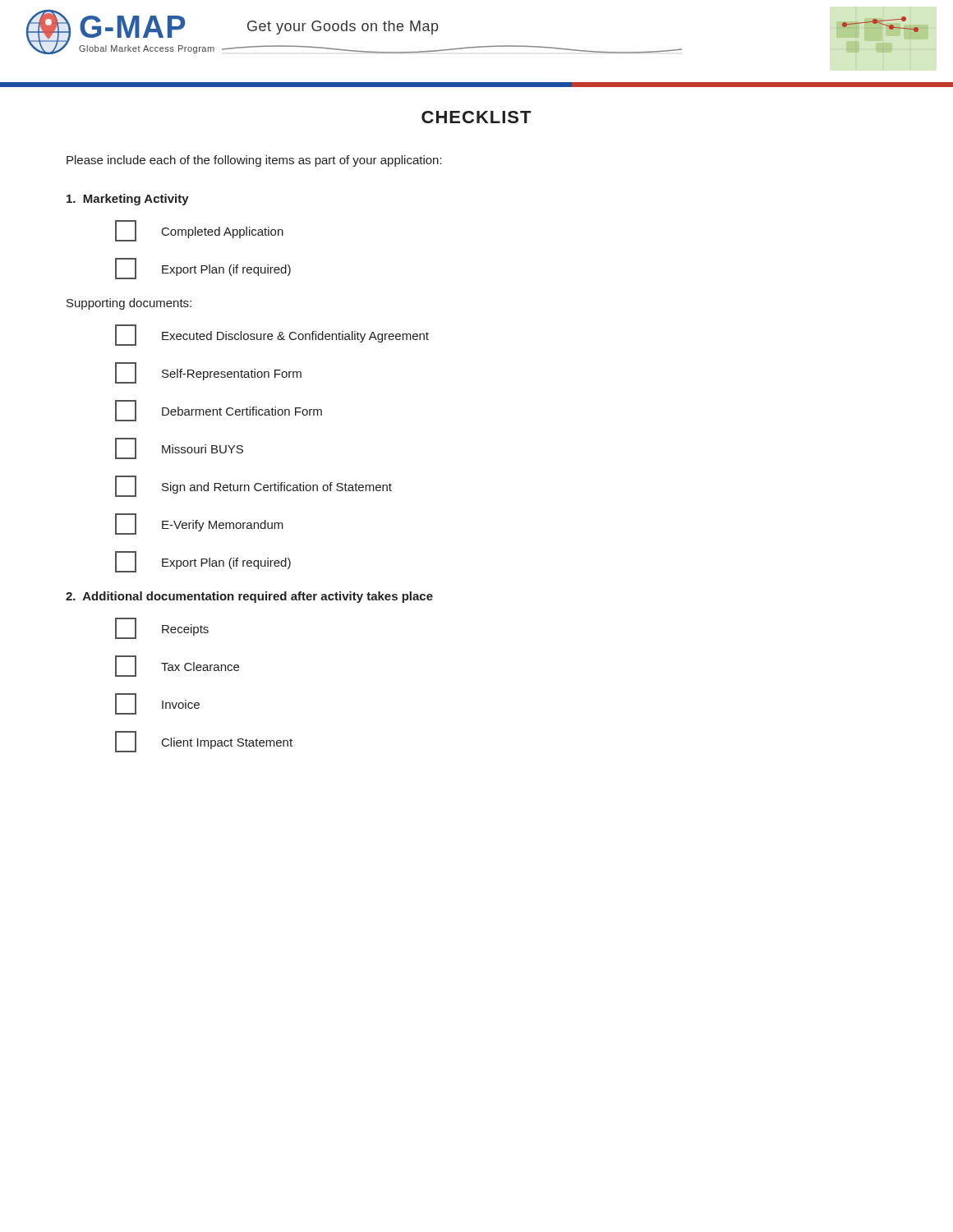953x1232 pixels.
Task: Locate the list item that says "E-Verify Memorandum"
Action: click(x=199, y=524)
